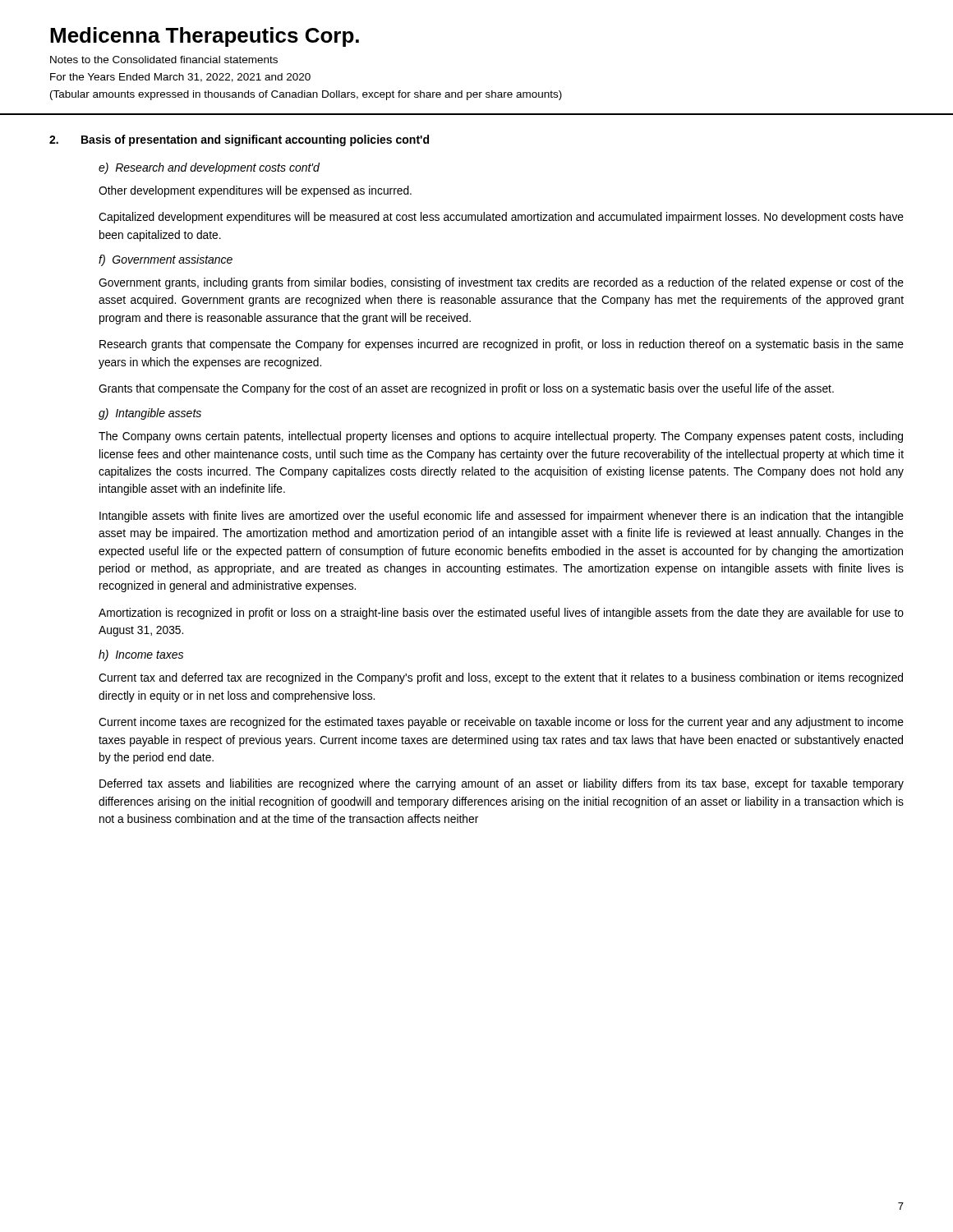This screenshot has height=1232, width=953.
Task: Navigate to the text starting "Capitalized development expenditures will be measured at"
Action: 501,226
